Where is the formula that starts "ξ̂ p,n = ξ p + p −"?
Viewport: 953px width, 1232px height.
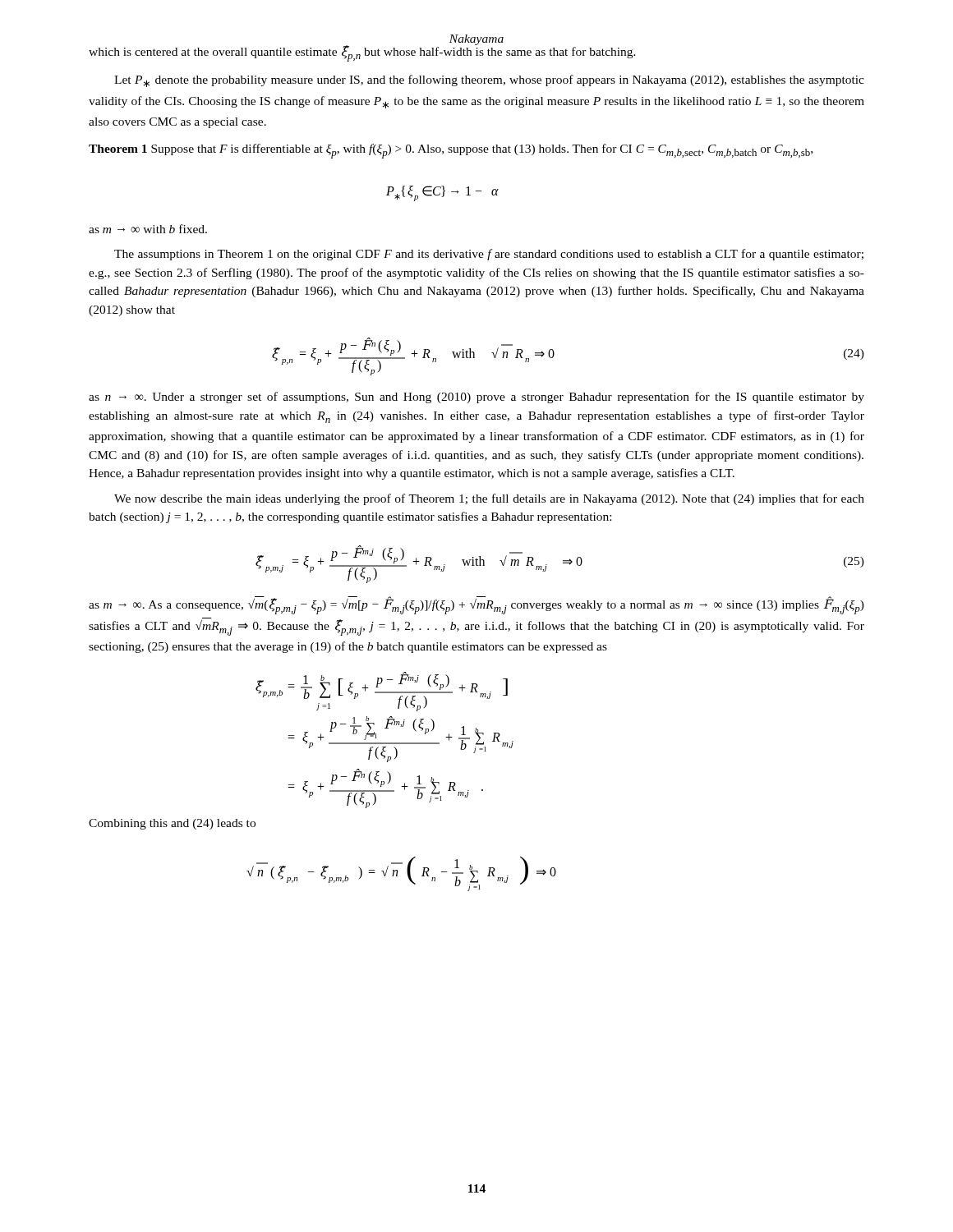(568, 353)
